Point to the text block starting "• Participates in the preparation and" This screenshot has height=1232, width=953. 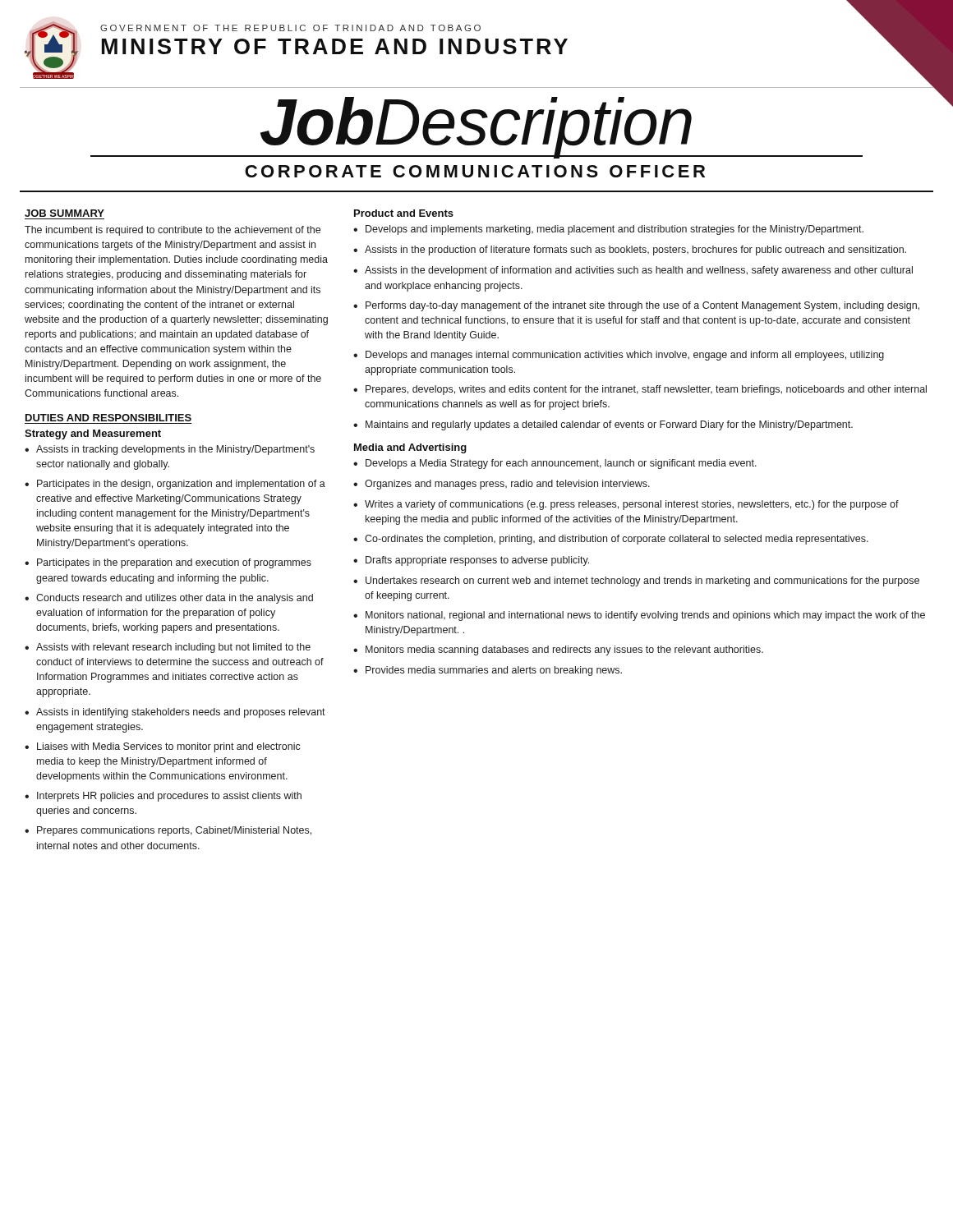click(x=177, y=570)
